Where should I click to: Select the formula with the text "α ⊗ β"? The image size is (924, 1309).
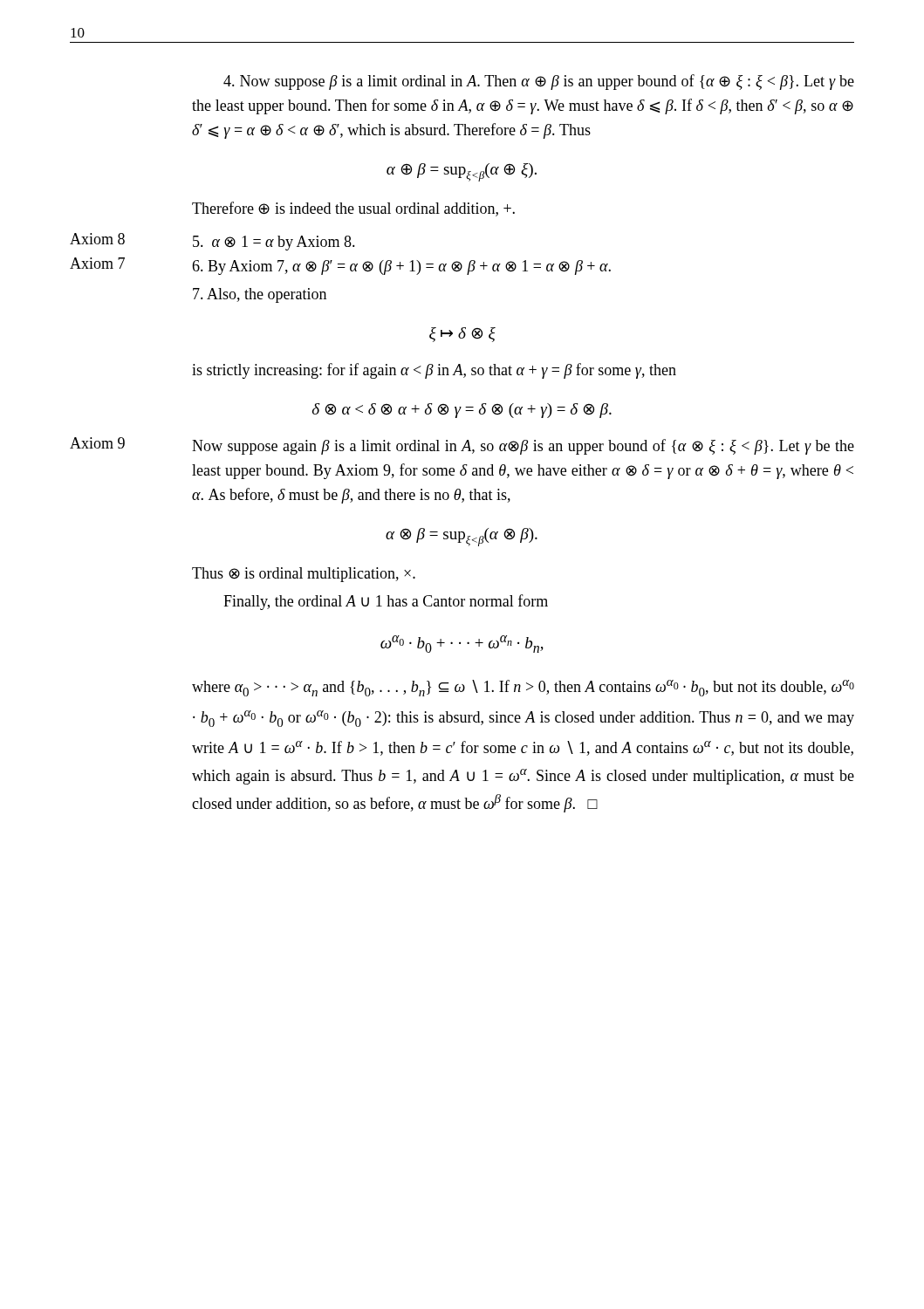pyautogui.click(x=462, y=535)
